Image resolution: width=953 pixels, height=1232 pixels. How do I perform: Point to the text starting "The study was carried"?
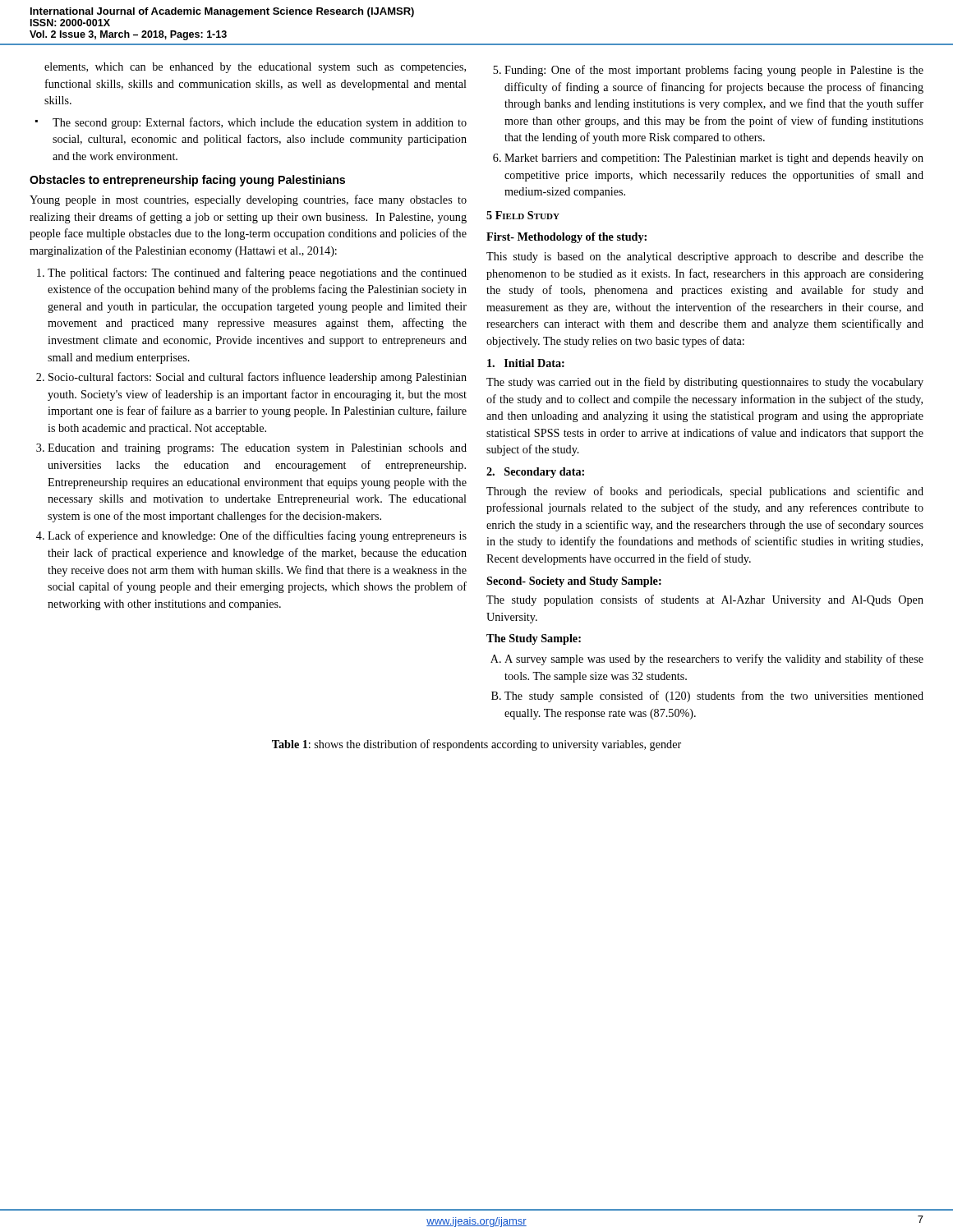[x=705, y=416]
